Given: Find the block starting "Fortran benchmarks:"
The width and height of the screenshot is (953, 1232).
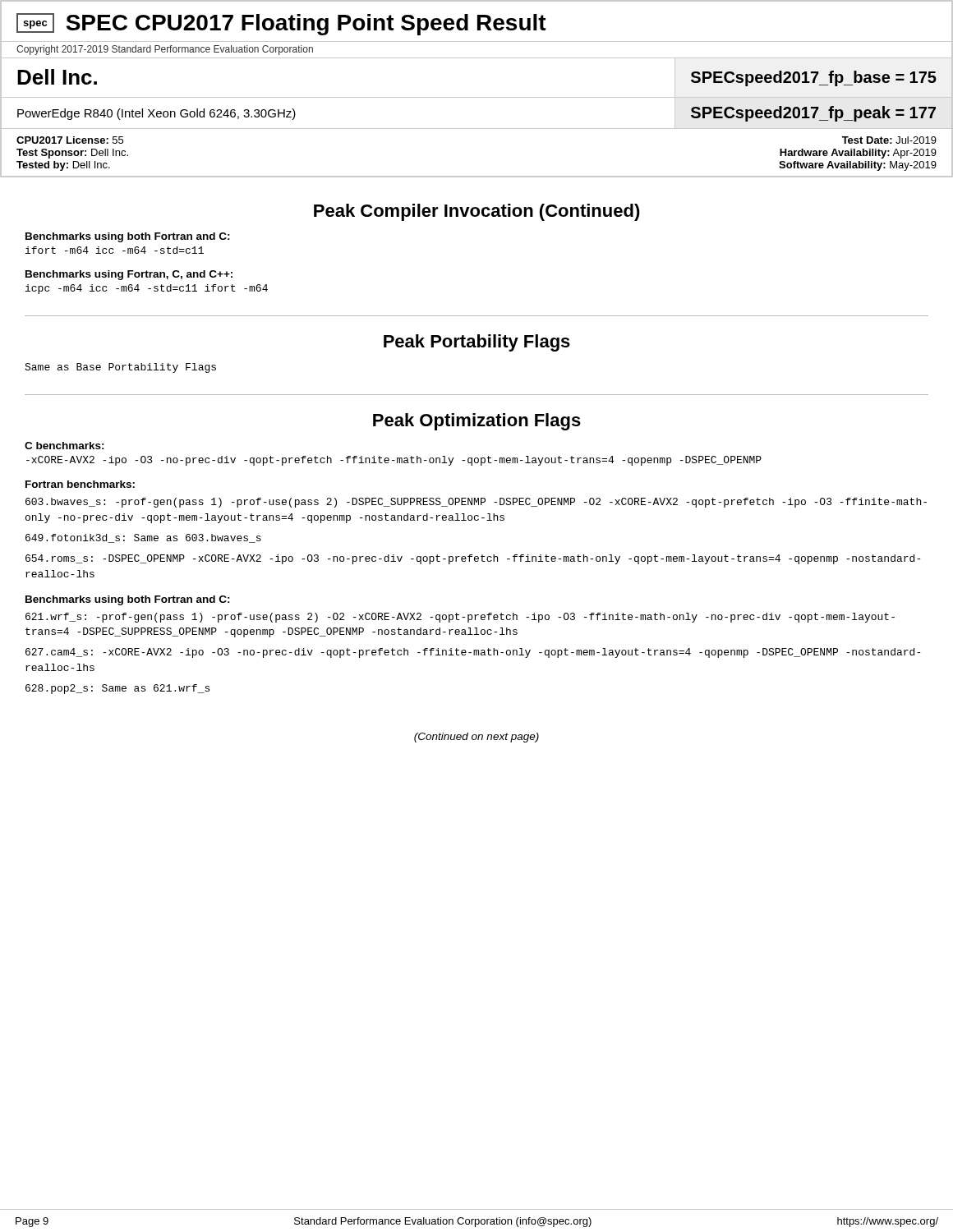Looking at the screenshot, I should (80, 484).
